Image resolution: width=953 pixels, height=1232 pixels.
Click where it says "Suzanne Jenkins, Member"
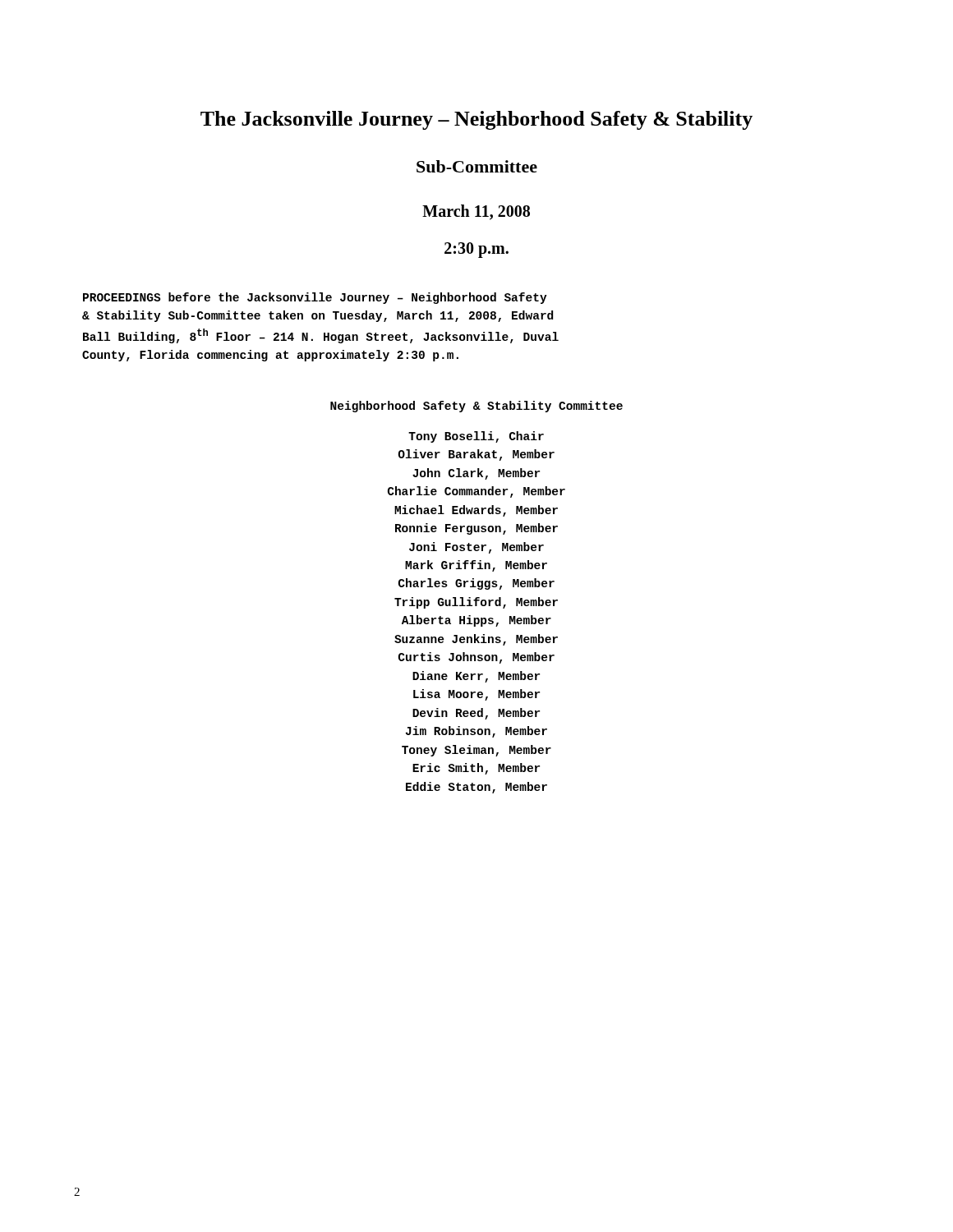pos(476,640)
